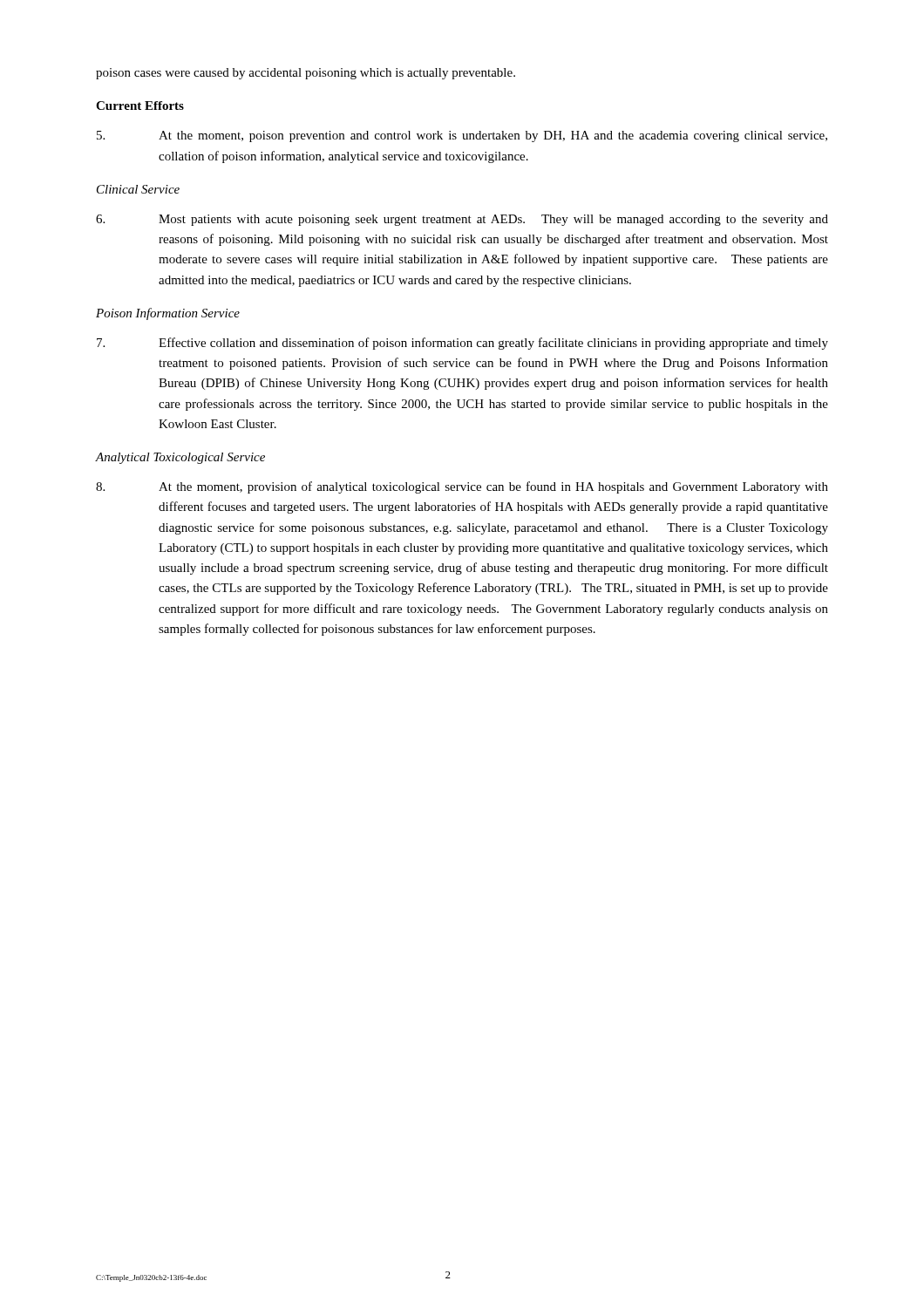Click on the text block that reads "Most patients with acute poisoning seek"
This screenshot has height=1308, width=924.
pos(462,250)
